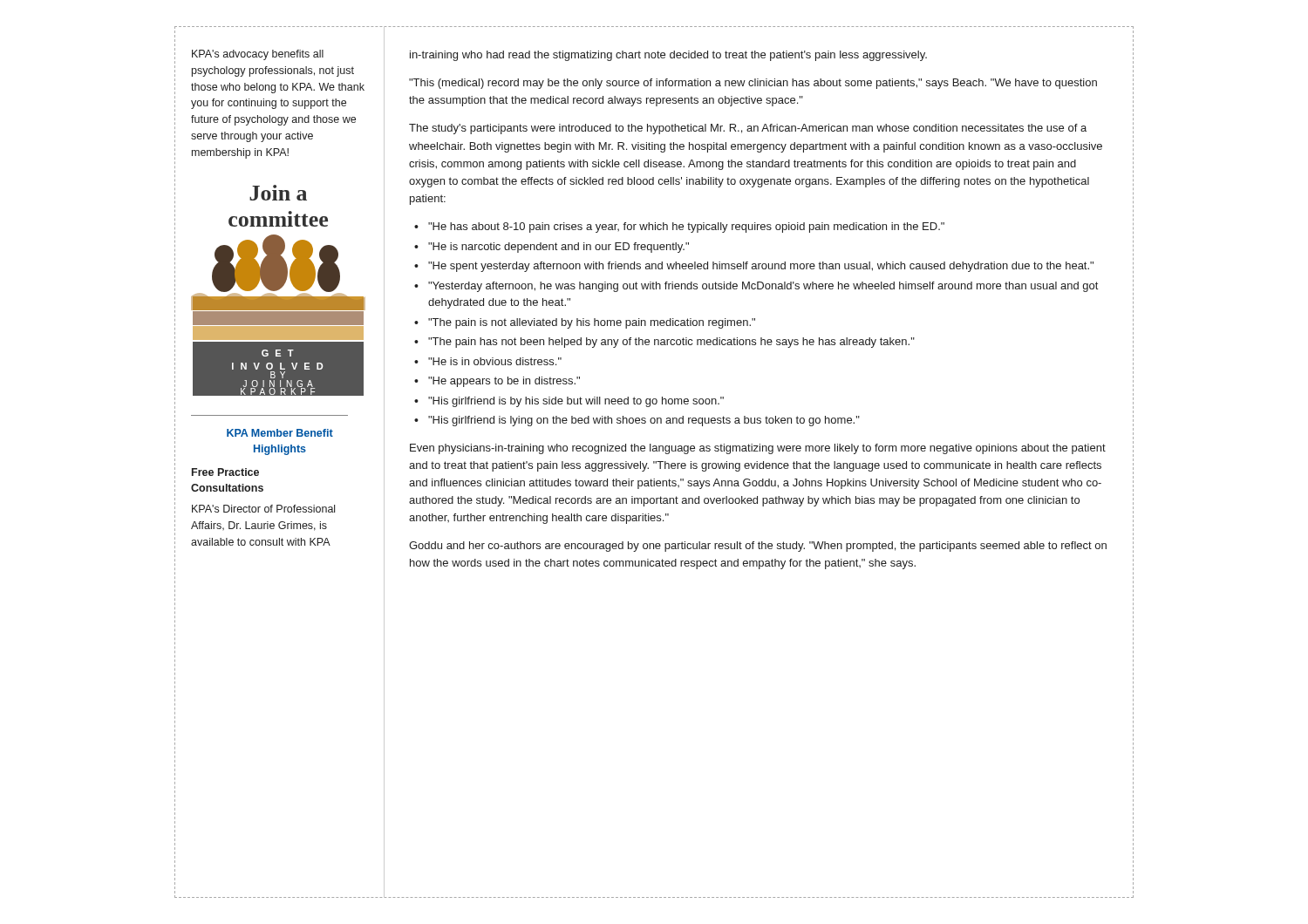The image size is (1308, 924).
Task: Find the text block with the text "Even physicians-in-training who recognized the language as stigmatizing"
Action: [757, 482]
